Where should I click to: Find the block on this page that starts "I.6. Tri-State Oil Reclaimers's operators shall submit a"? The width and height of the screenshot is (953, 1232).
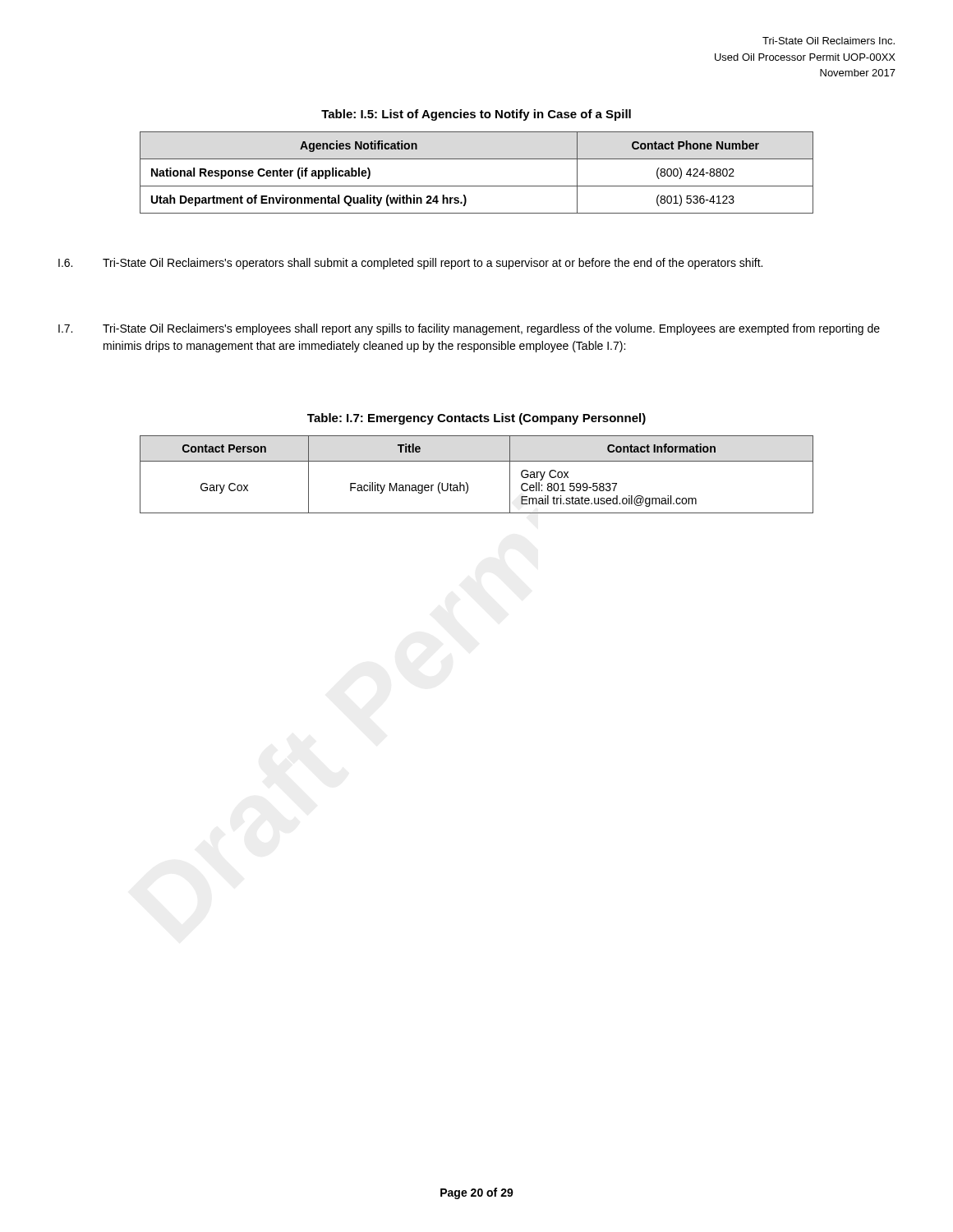476,263
